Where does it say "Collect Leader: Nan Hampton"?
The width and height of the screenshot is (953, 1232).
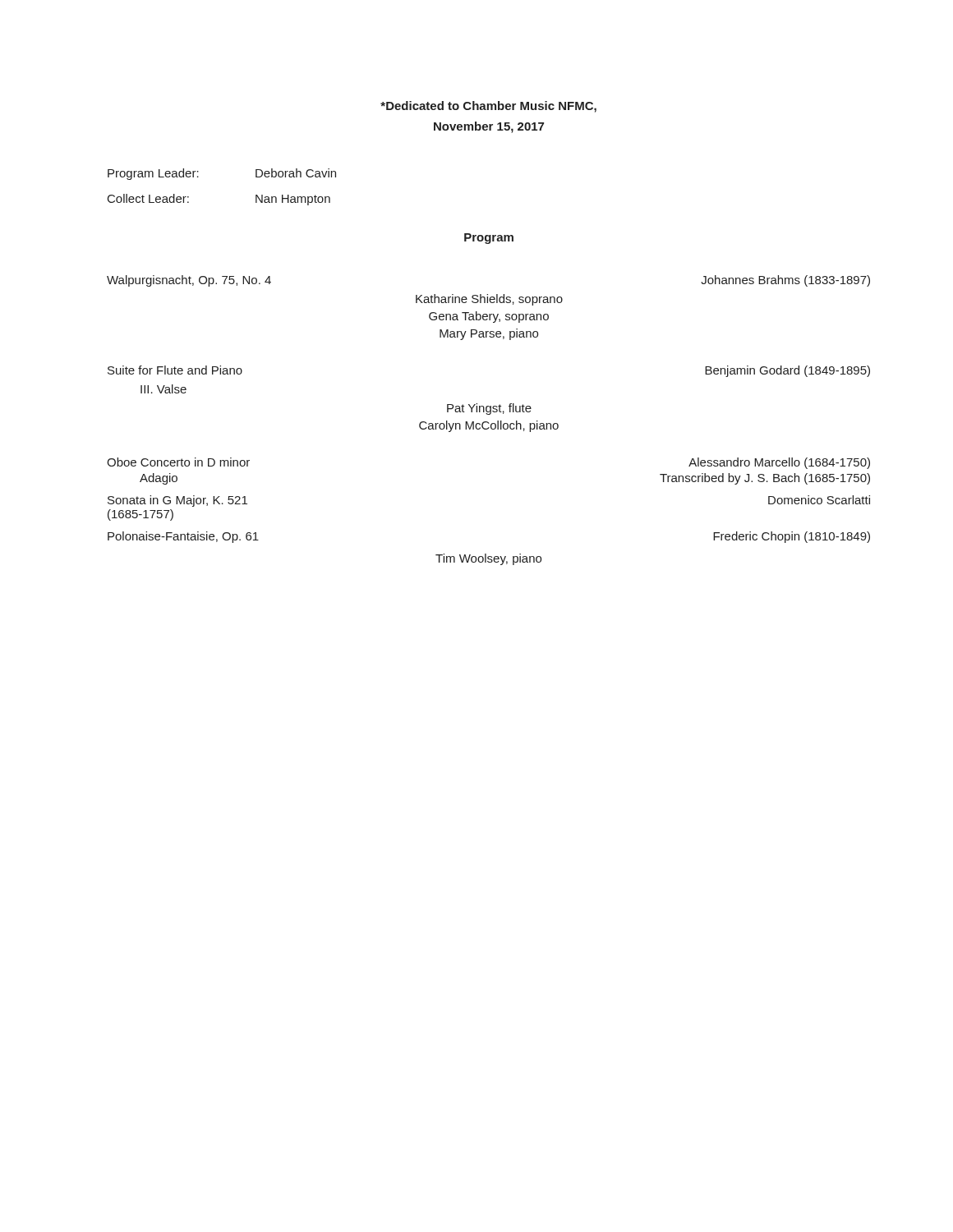click(x=150, y=199)
